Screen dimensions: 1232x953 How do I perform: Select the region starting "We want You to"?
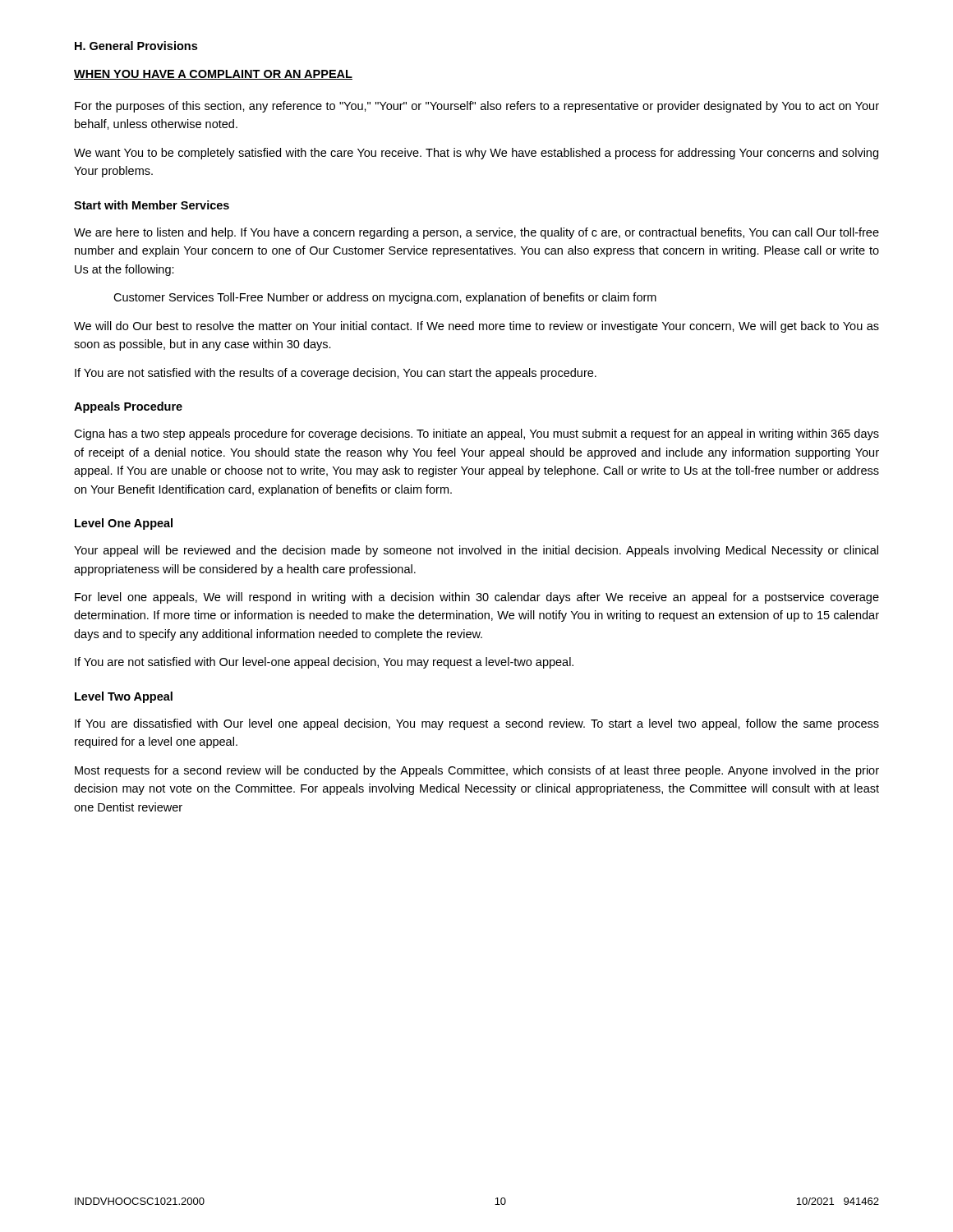pyautogui.click(x=476, y=162)
